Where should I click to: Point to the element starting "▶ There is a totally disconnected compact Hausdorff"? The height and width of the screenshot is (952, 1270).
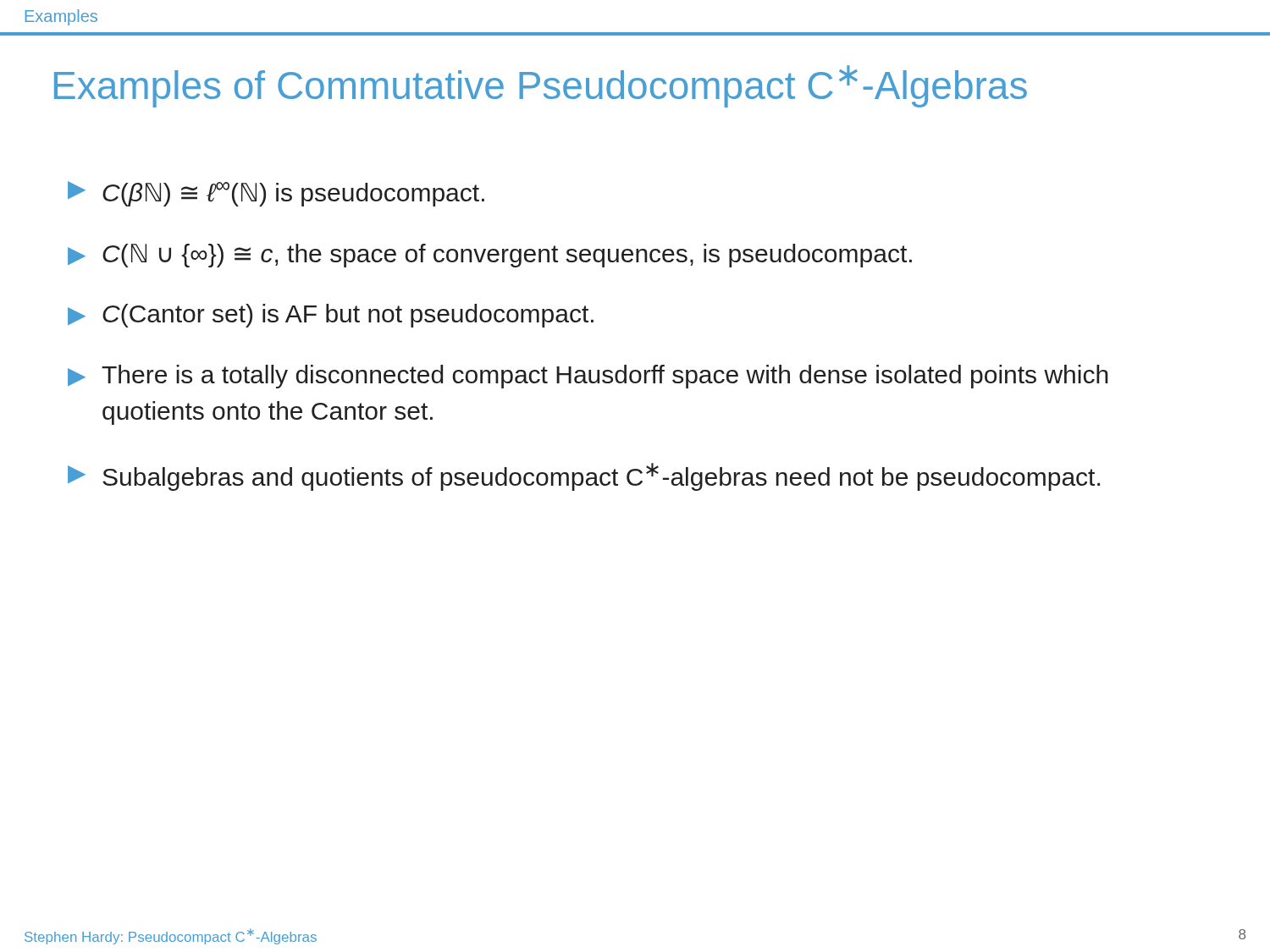pos(635,393)
